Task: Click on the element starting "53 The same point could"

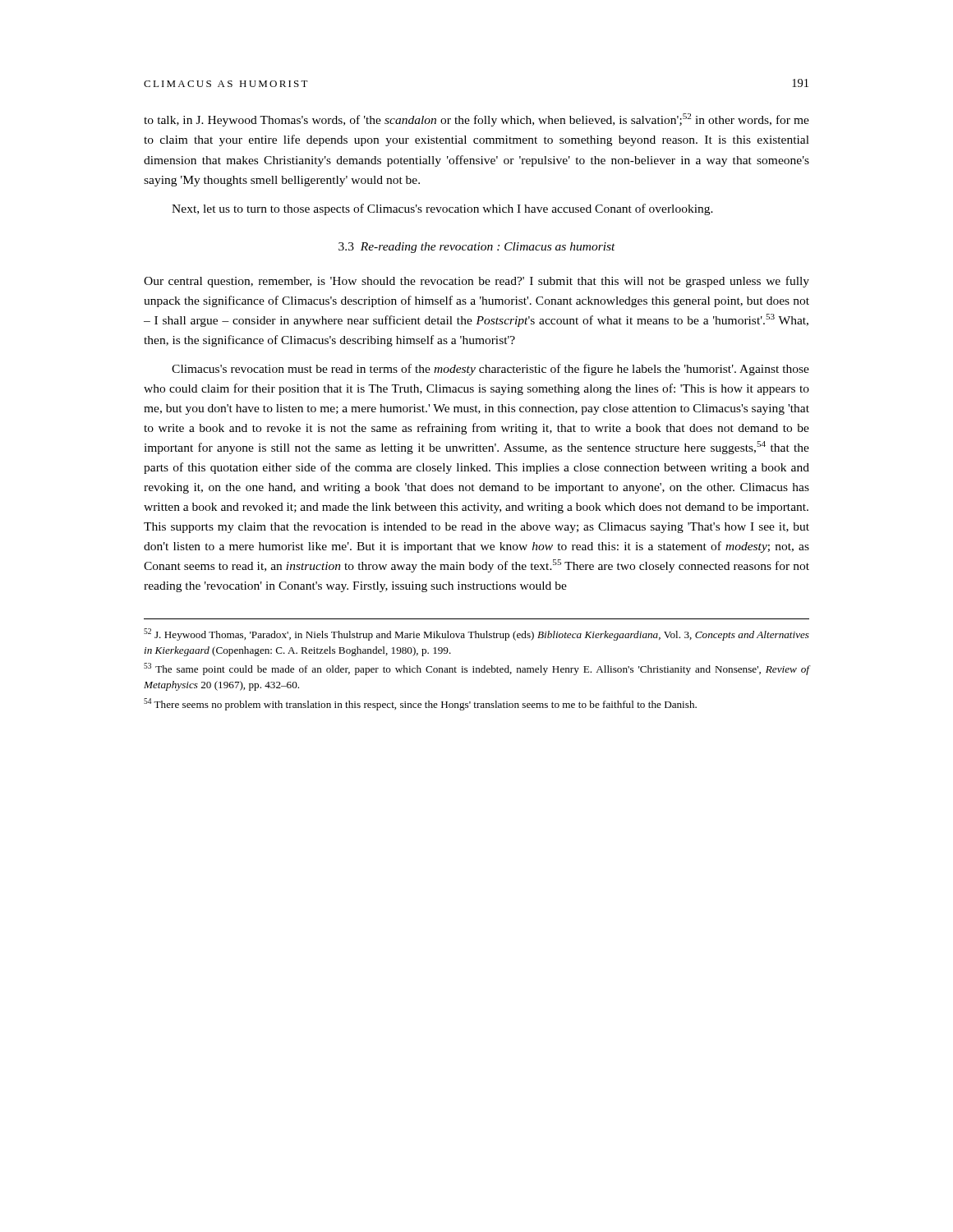Action: 476,676
